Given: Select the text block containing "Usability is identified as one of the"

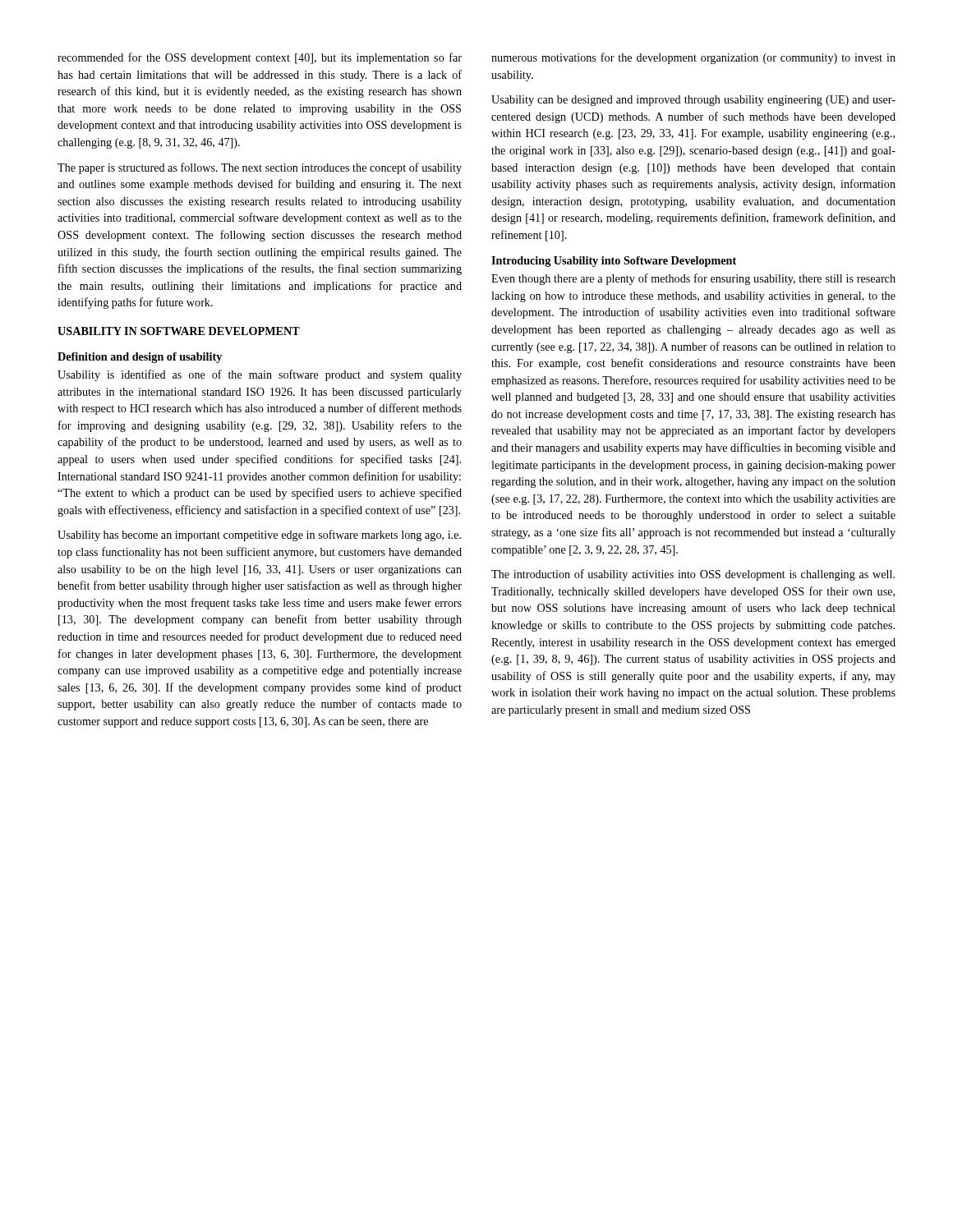Looking at the screenshot, I should pyautogui.click(x=260, y=443).
